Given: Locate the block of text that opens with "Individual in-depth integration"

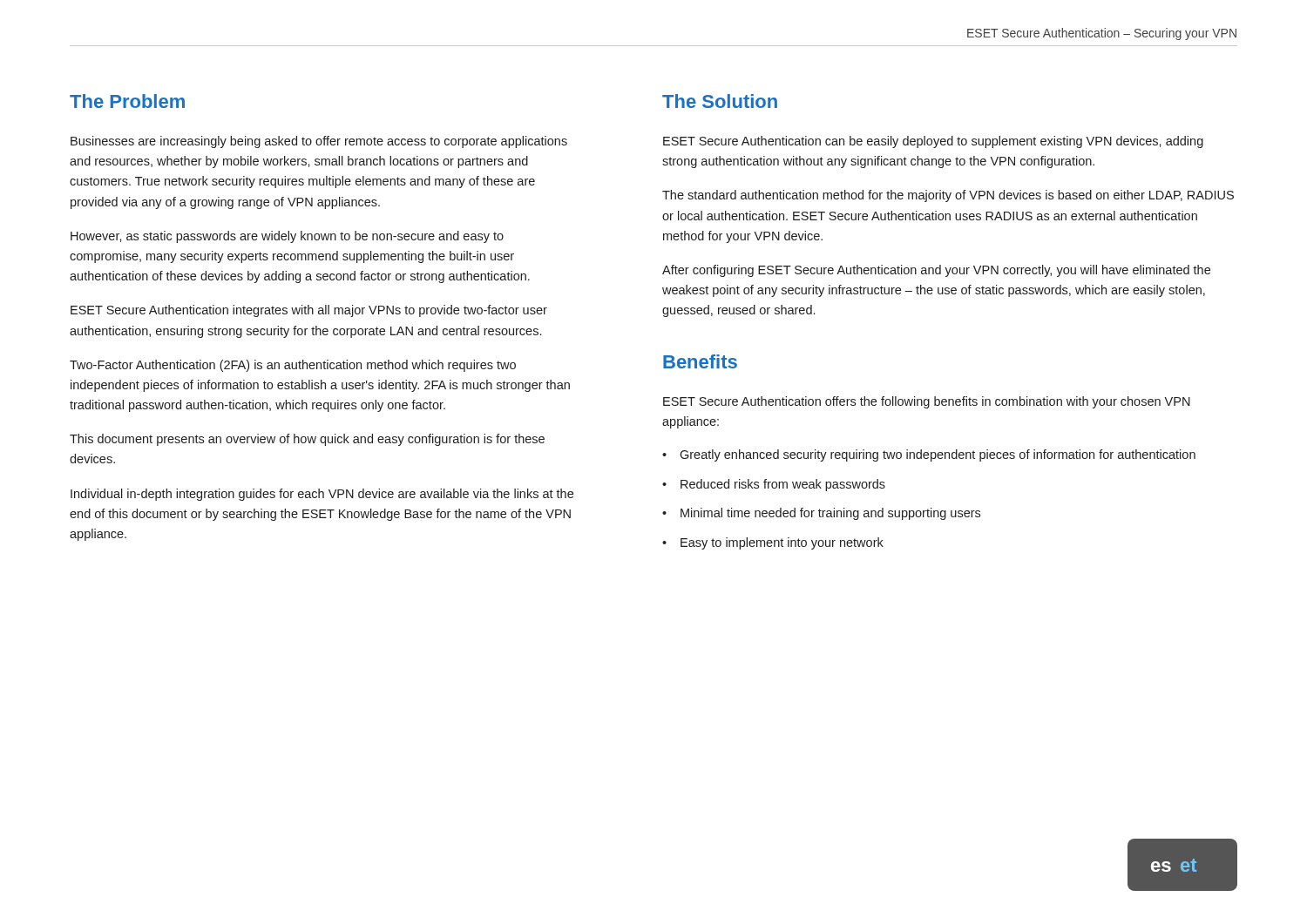Looking at the screenshot, I should point(322,514).
